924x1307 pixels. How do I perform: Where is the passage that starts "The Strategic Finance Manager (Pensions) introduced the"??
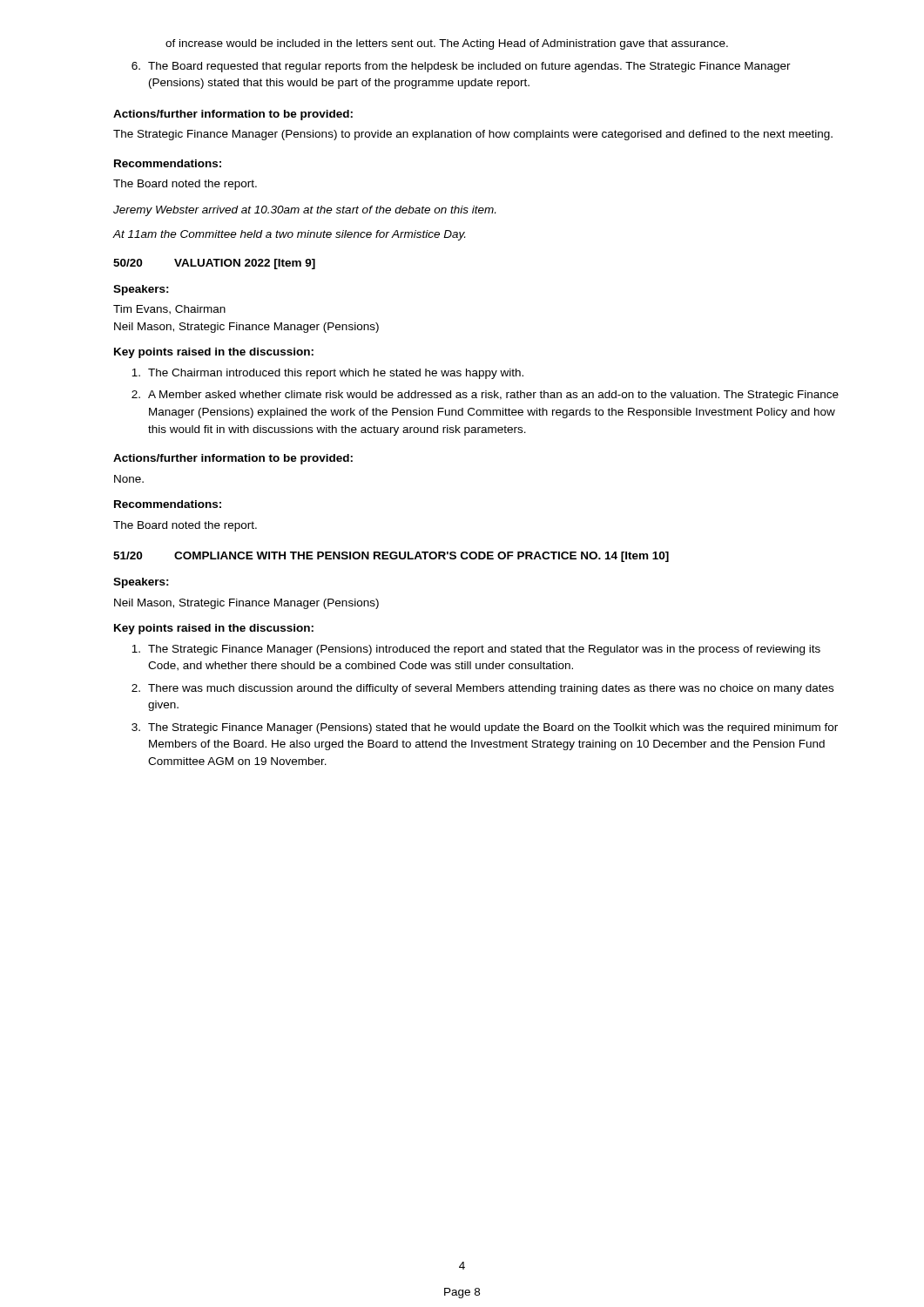tap(479, 657)
